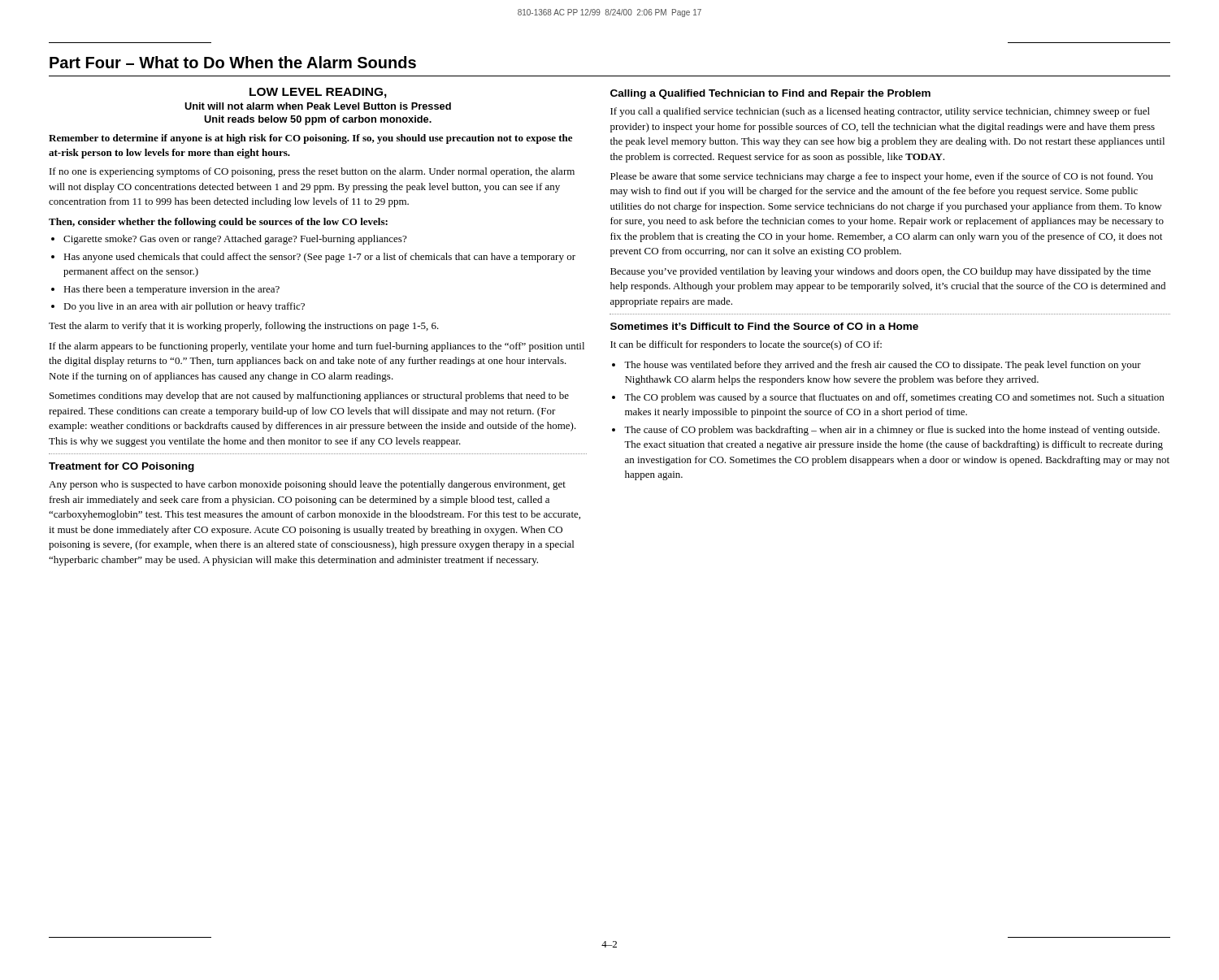Find the section header with the text "Part Four –"
1219x980 pixels.
(x=233, y=63)
